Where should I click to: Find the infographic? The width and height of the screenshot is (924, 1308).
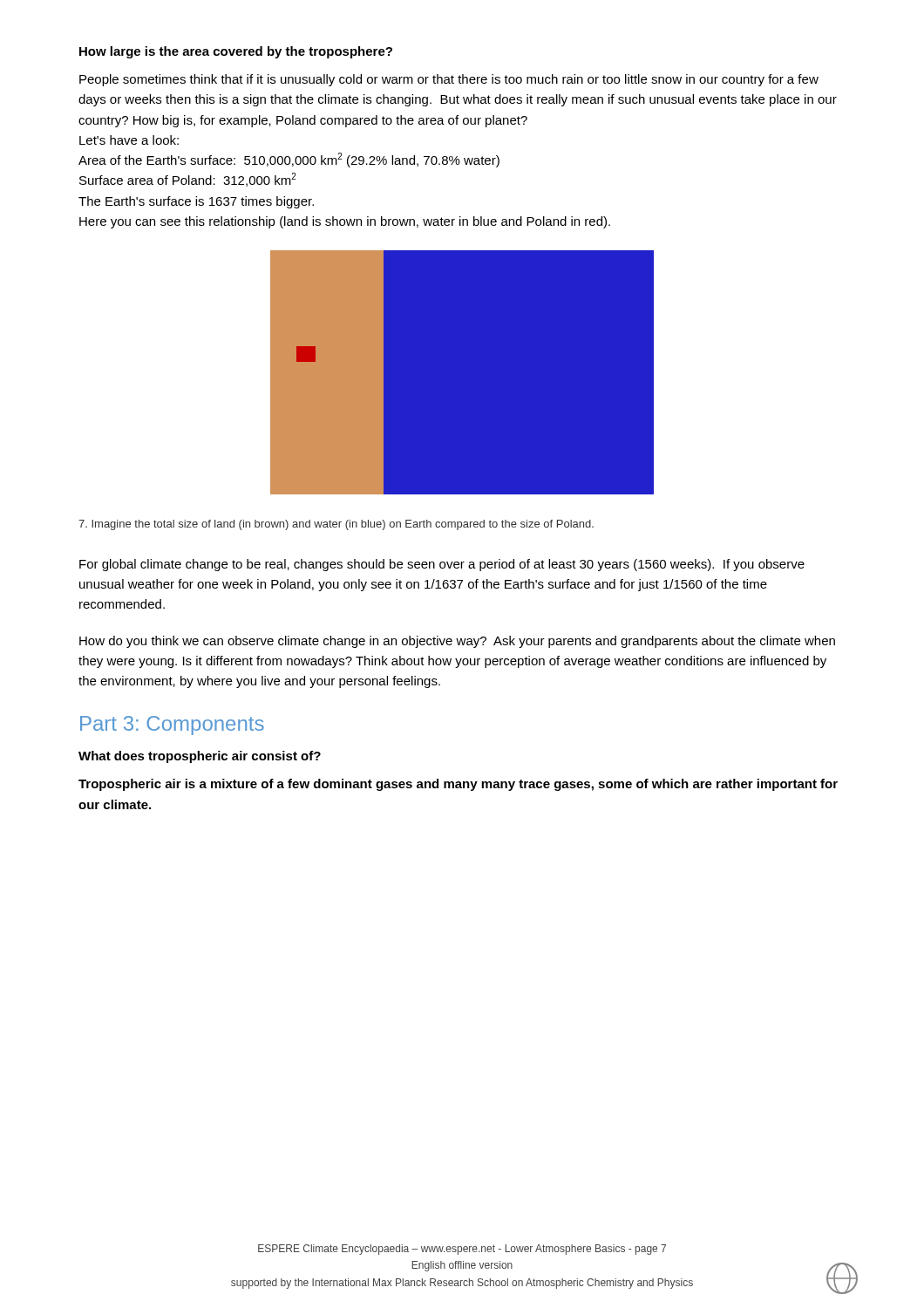coord(462,374)
